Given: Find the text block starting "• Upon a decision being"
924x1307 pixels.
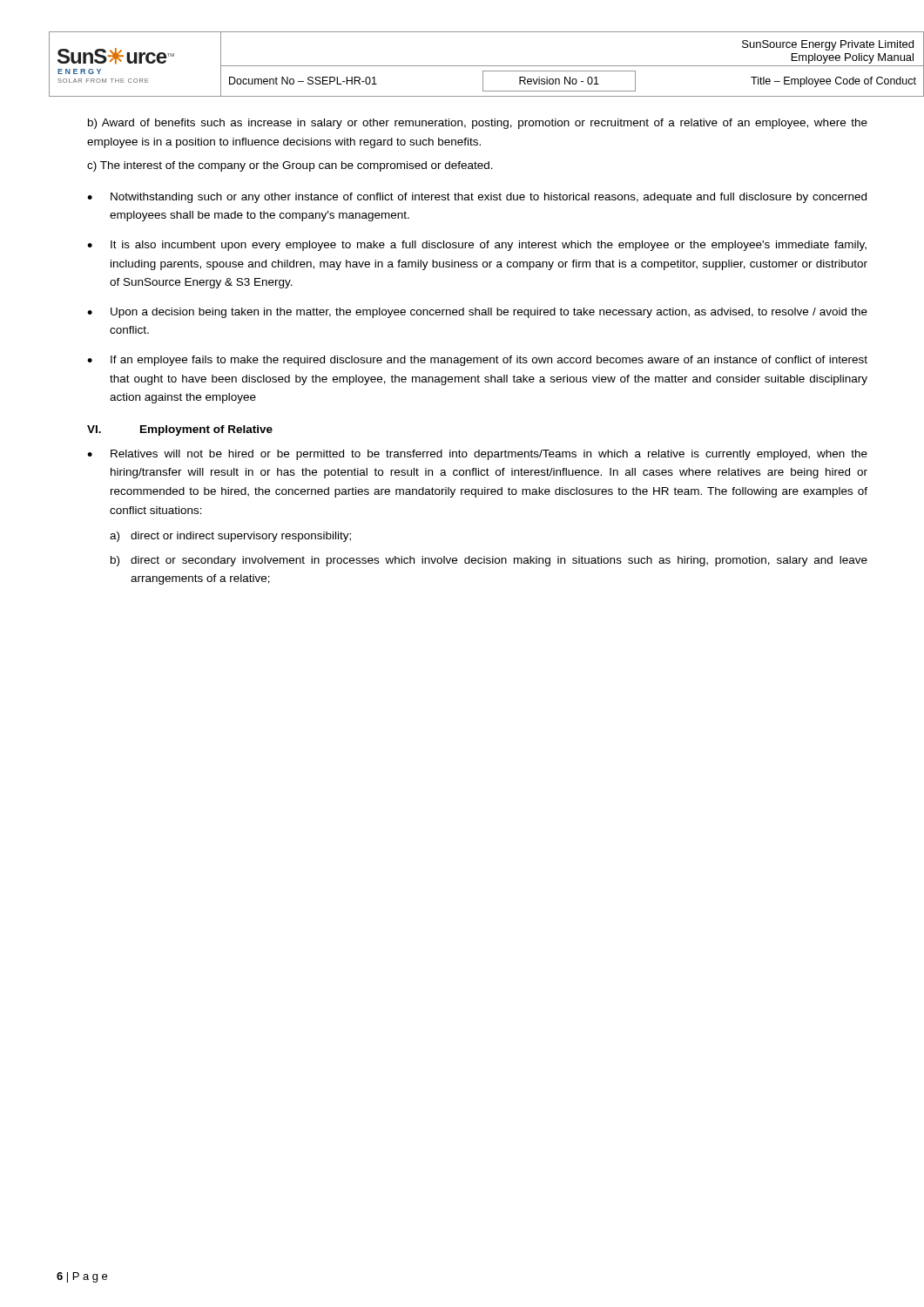Looking at the screenshot, I should (477, 321).
